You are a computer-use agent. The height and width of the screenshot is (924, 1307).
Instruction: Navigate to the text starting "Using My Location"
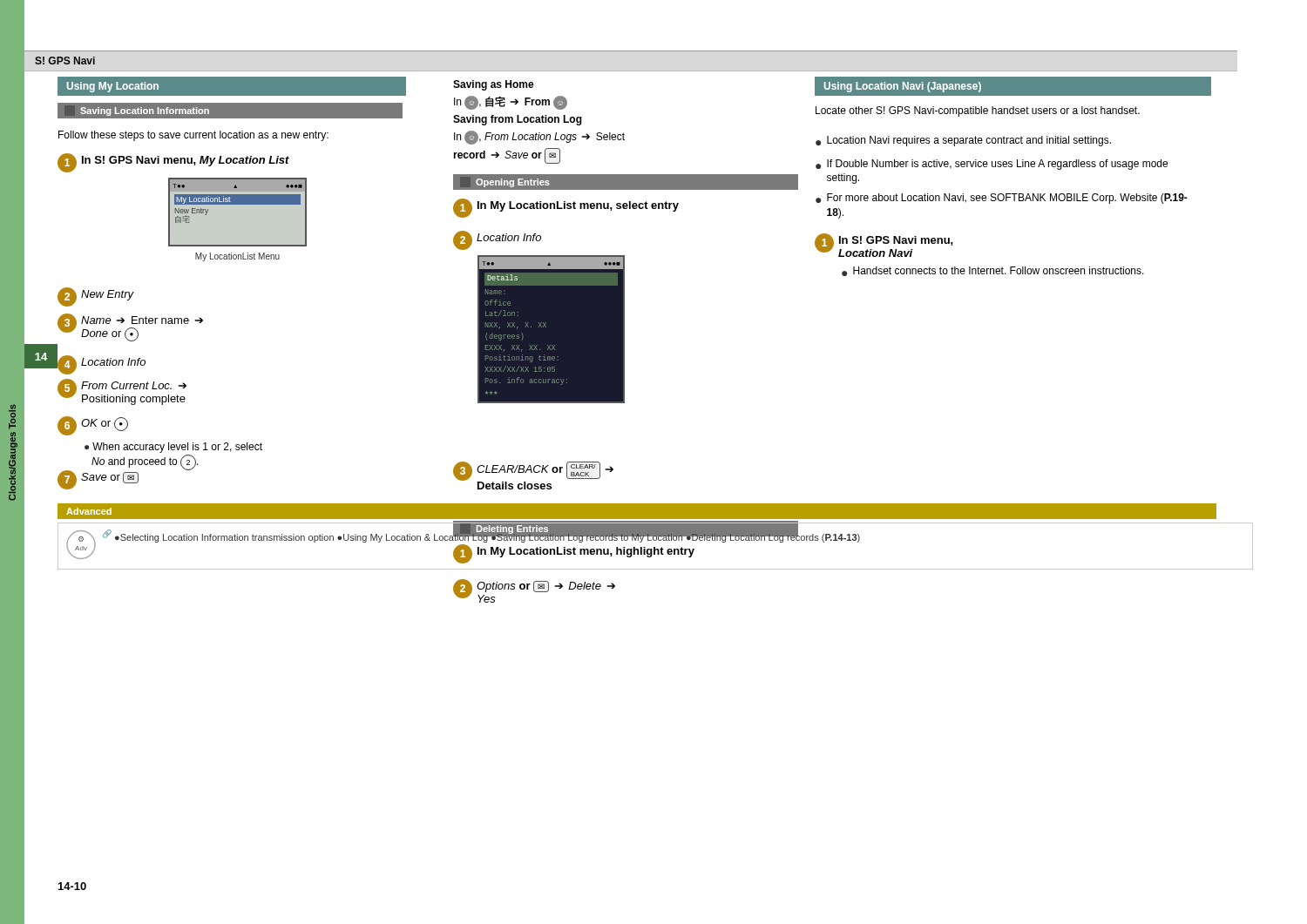coord(113,86)
